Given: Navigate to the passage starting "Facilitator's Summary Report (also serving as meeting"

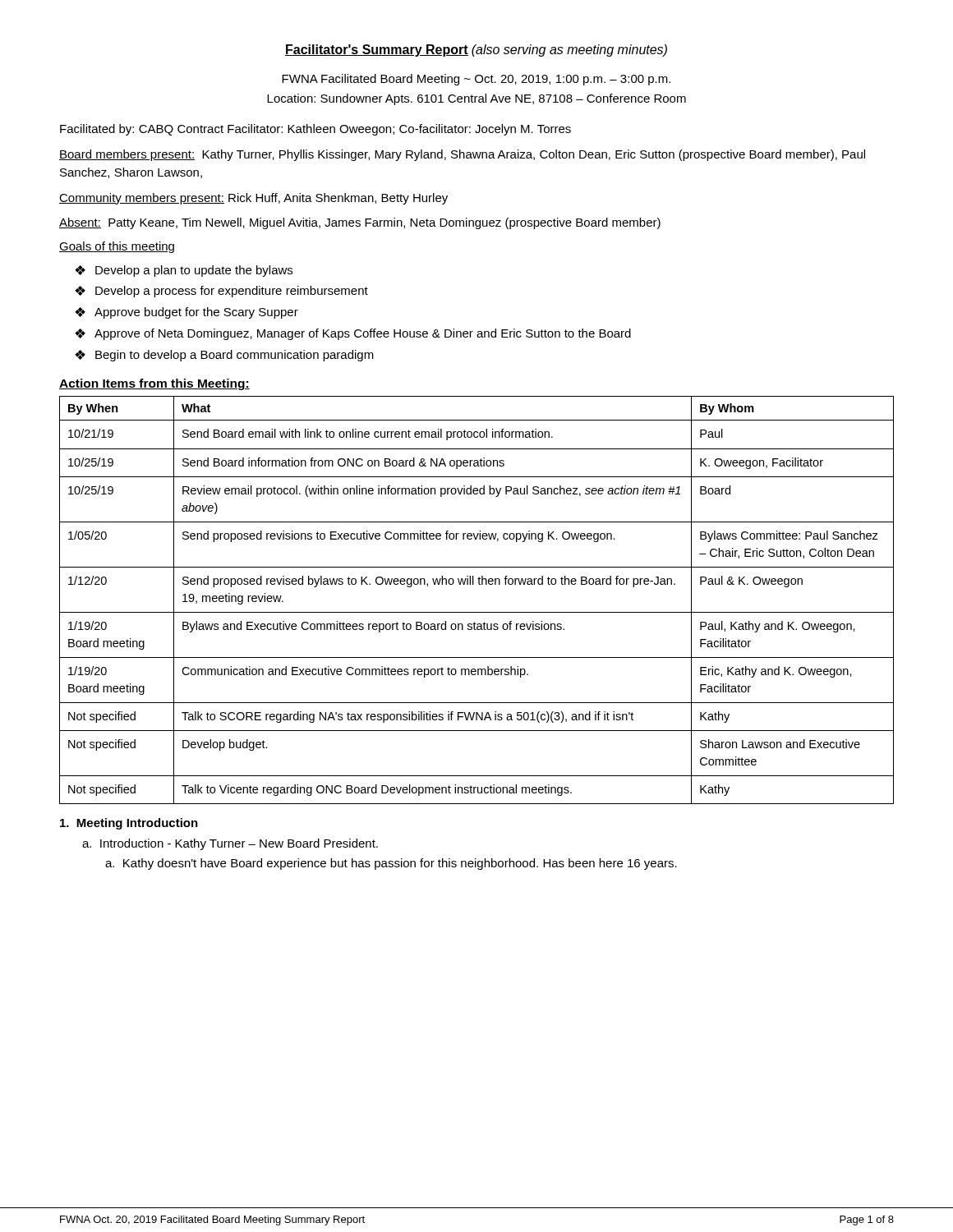Looking at the screenshot, I should [476, 50].
